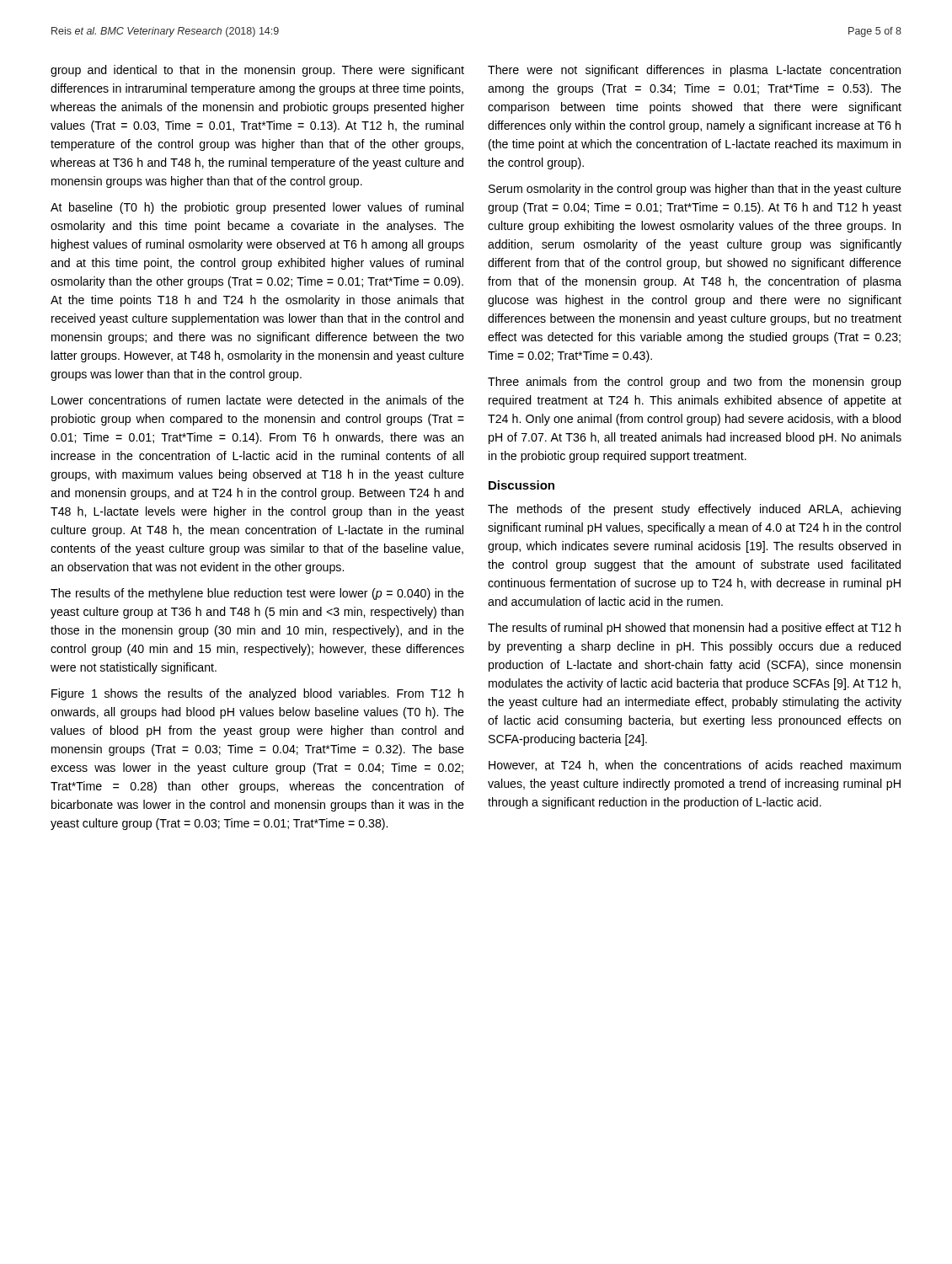Click on the text block with the text "Serum osmolarity in the control group was"

tap(695, 272)
